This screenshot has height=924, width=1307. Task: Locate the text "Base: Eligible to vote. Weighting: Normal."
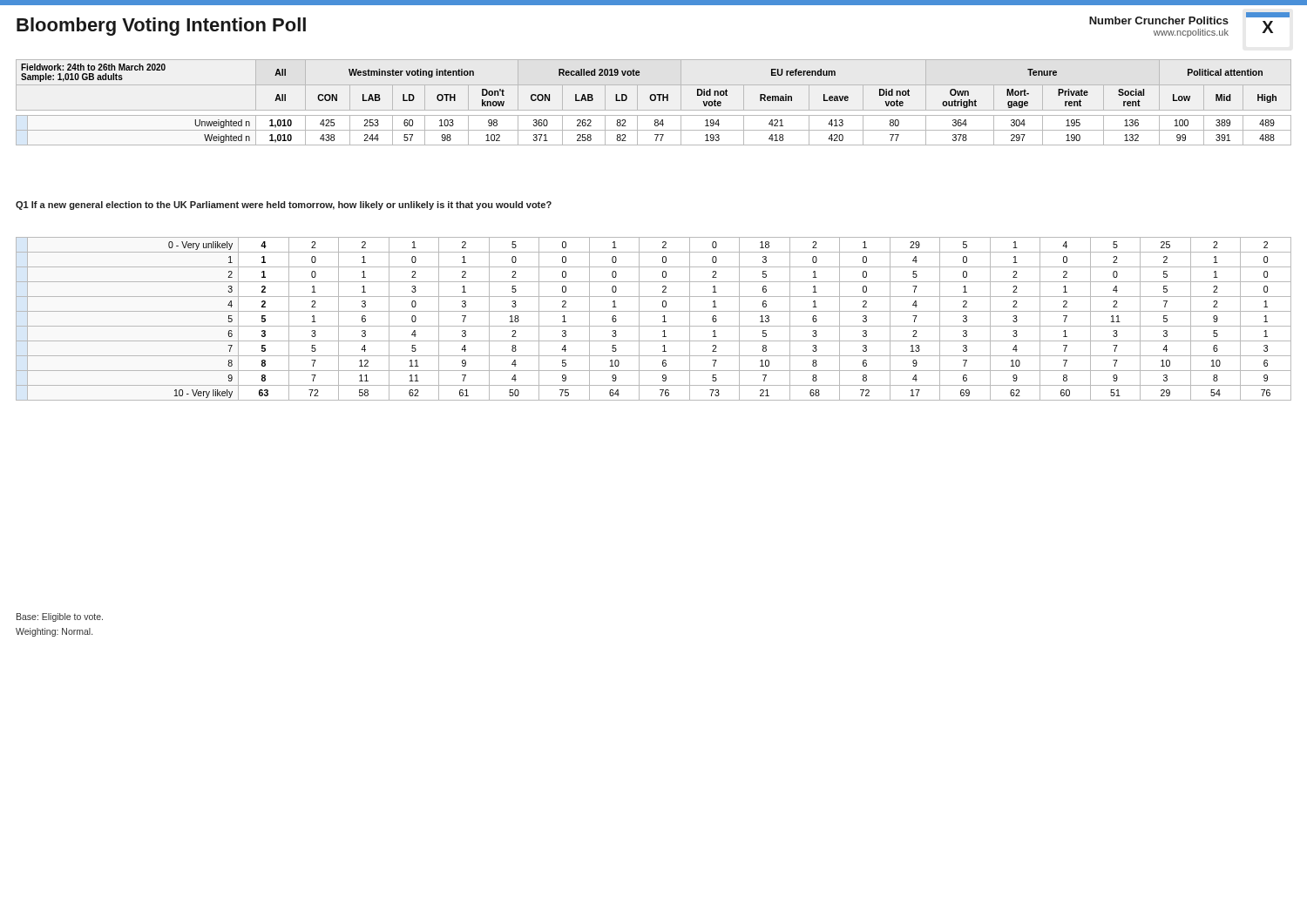tap(60, 624)
